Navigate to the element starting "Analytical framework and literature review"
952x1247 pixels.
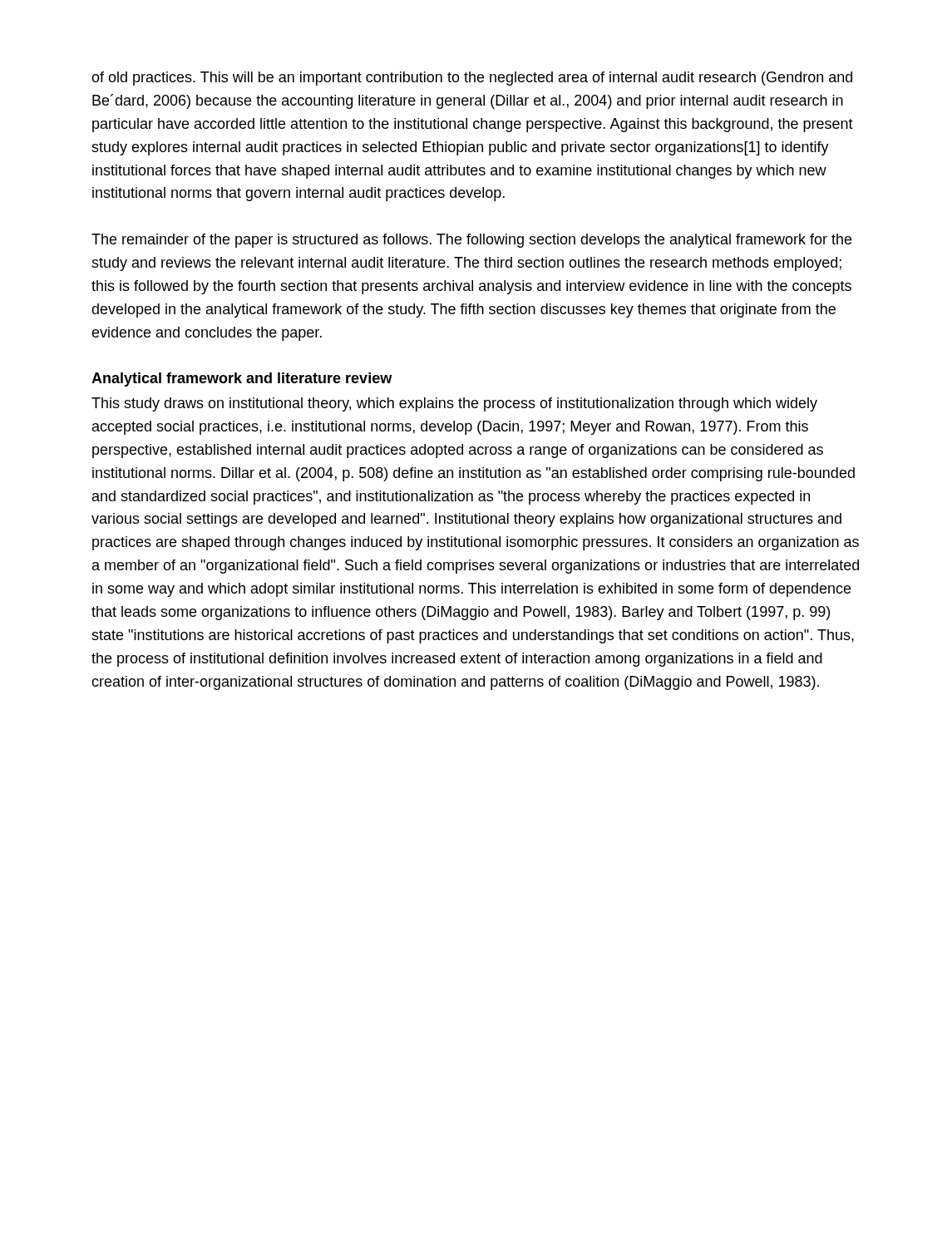point(242,378)
